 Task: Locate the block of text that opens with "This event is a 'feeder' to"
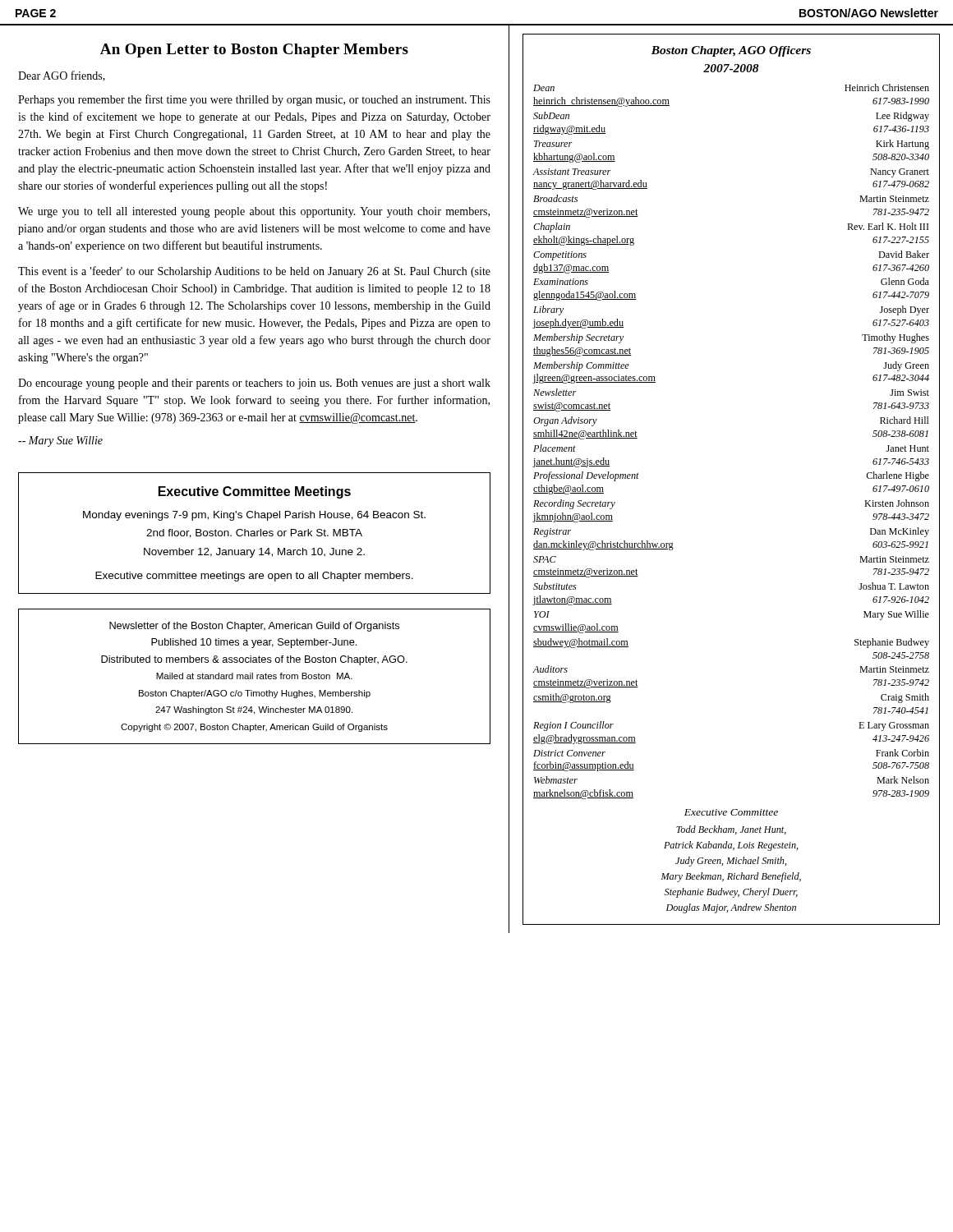[254, 315]
